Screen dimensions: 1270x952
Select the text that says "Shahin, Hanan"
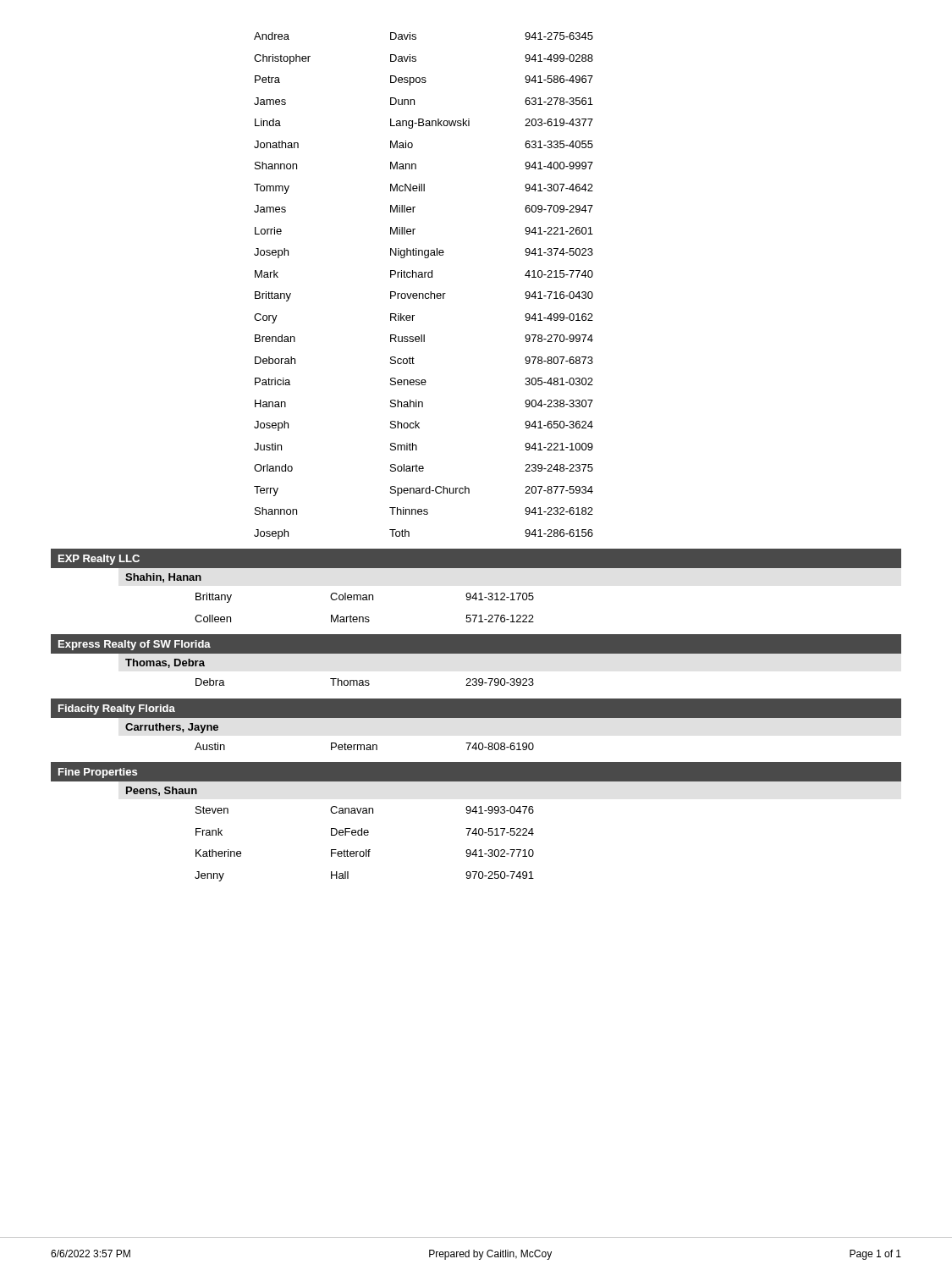[163, 577]
